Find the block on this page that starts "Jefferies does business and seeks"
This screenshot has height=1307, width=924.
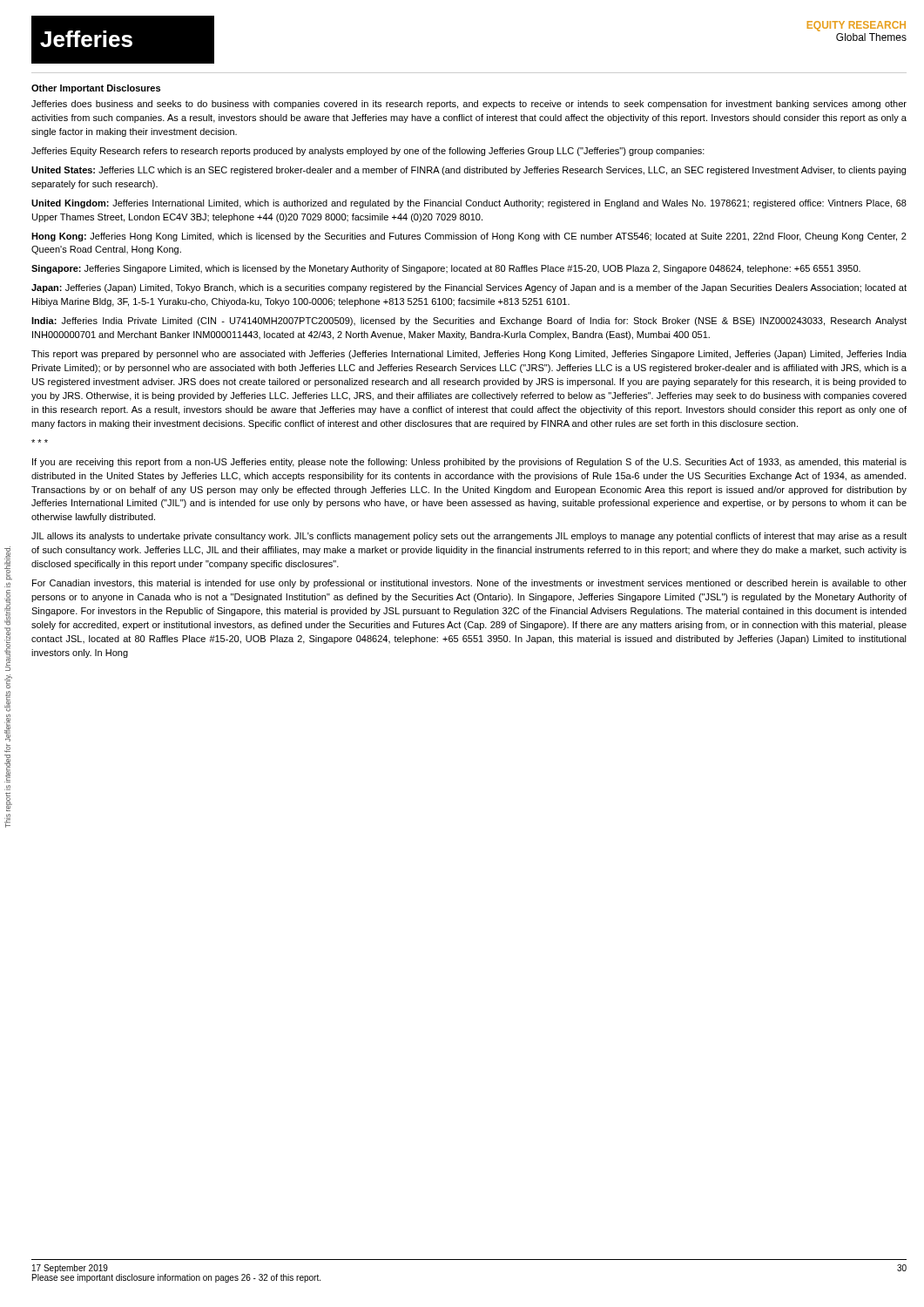tap(469, 118)
